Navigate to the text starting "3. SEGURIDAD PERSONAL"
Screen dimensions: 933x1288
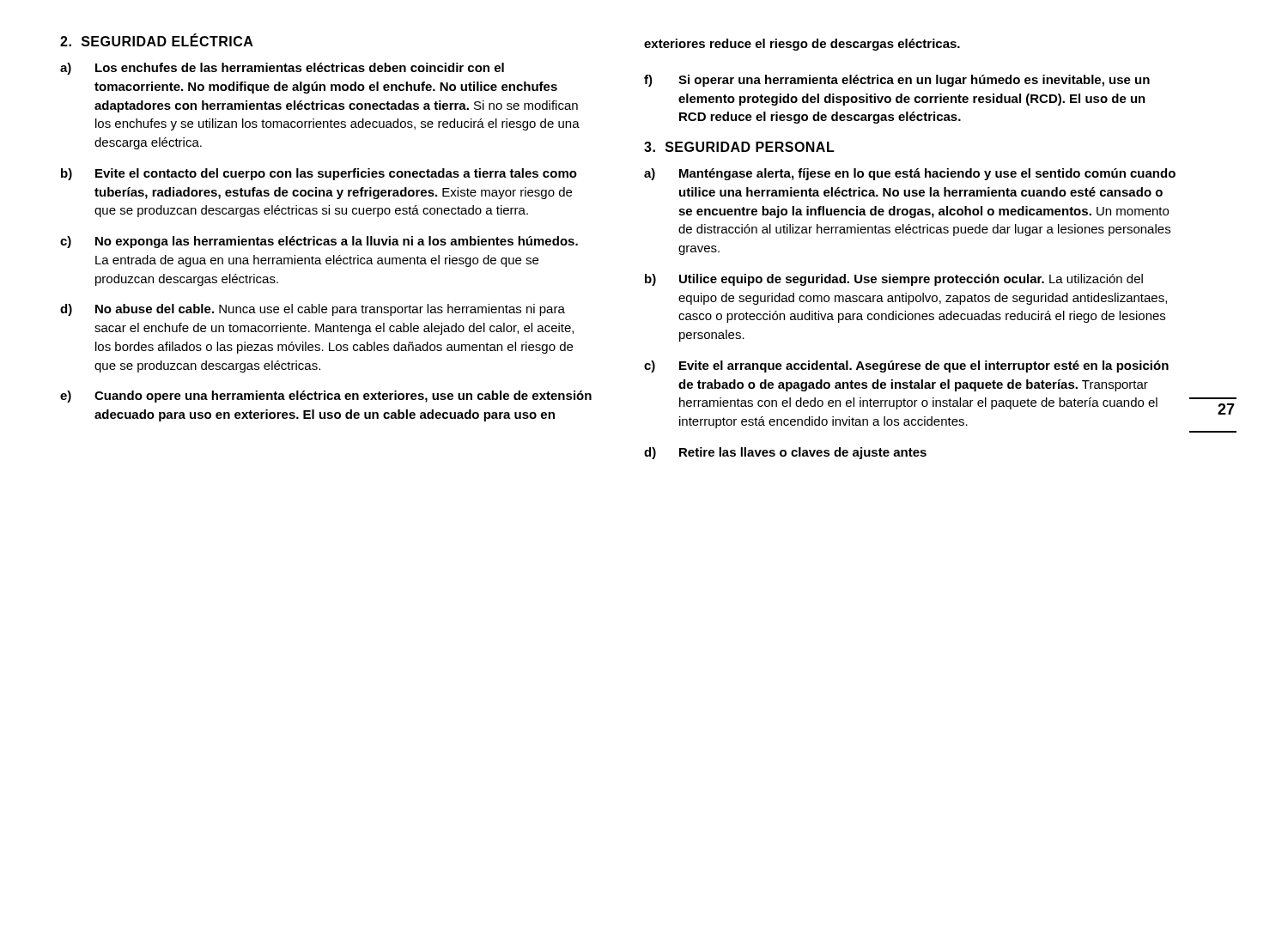click(739, 147)
